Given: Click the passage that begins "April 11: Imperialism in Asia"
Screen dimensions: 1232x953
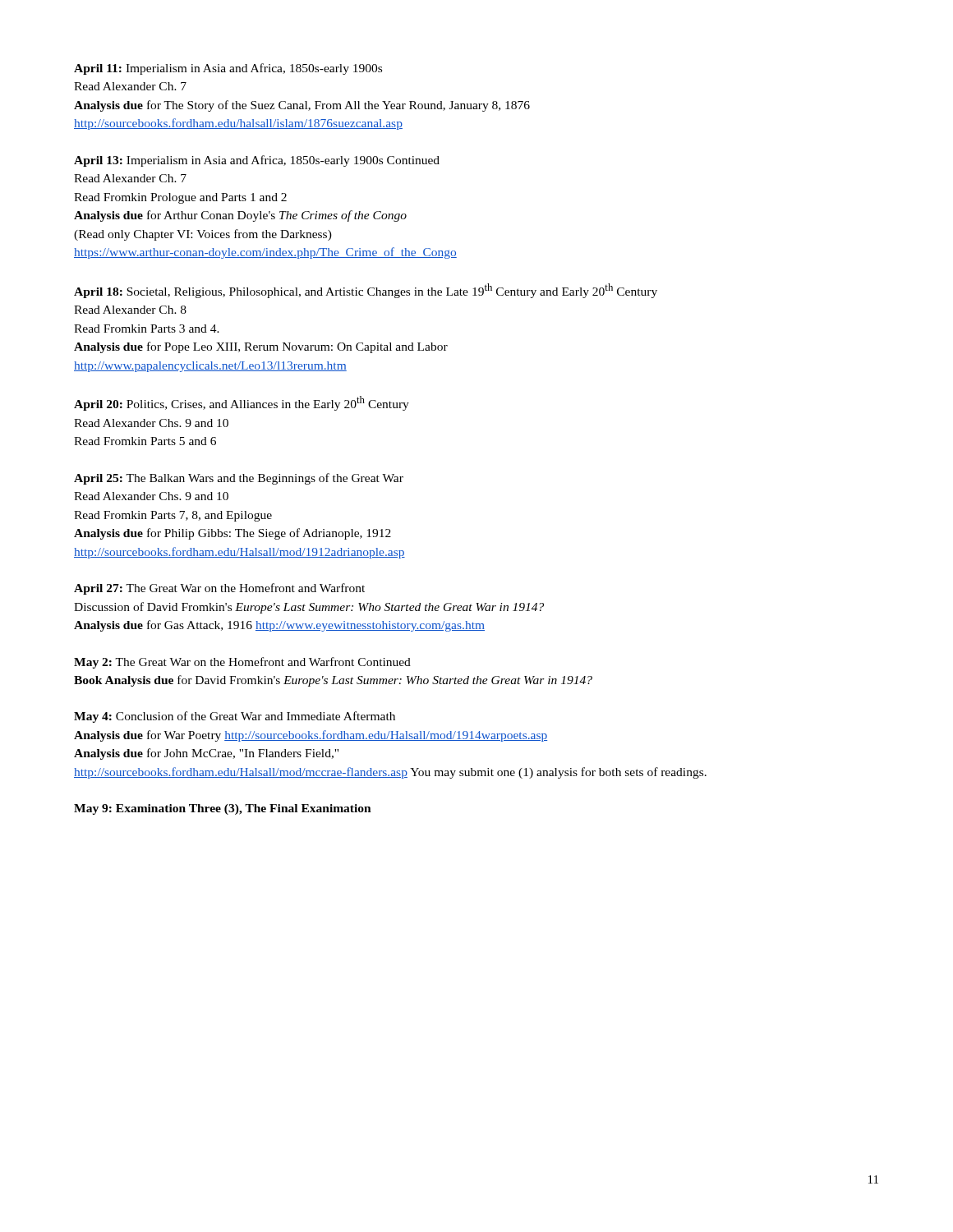Looking at the screenshot, I should [302, 95].
